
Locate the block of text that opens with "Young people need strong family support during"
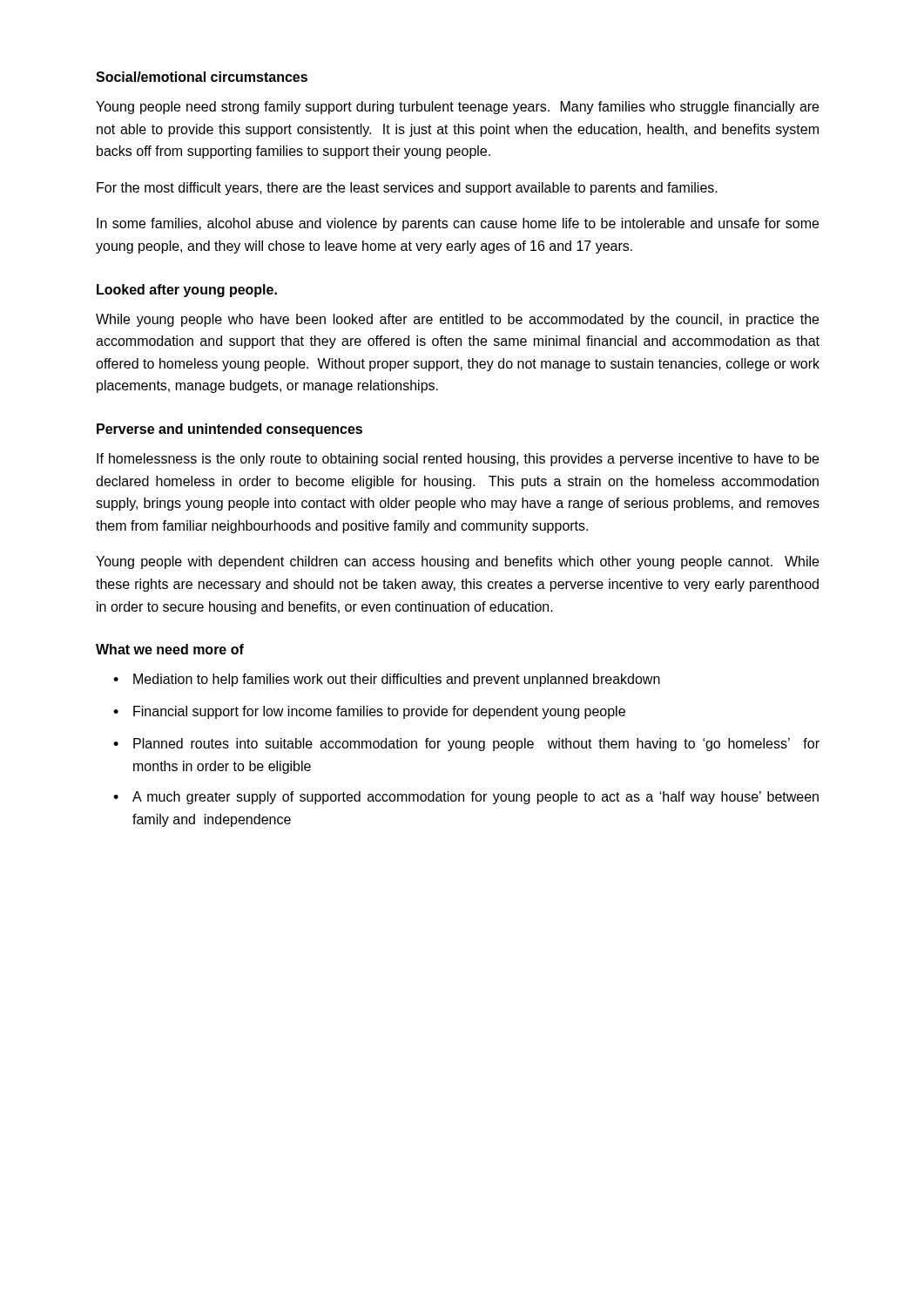click(x=458, y=129)
